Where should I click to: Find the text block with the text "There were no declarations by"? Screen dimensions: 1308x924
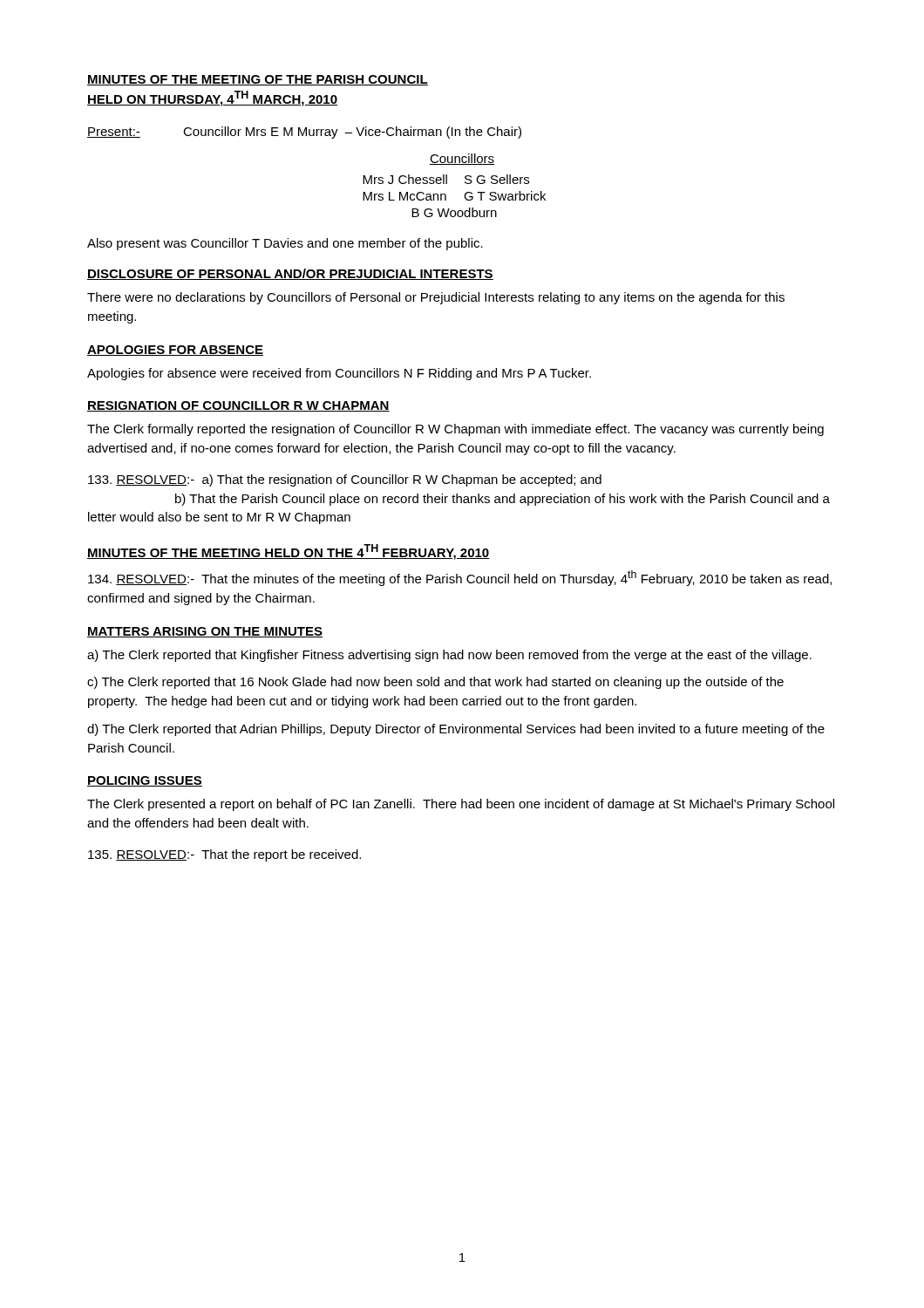coord(436,306)
